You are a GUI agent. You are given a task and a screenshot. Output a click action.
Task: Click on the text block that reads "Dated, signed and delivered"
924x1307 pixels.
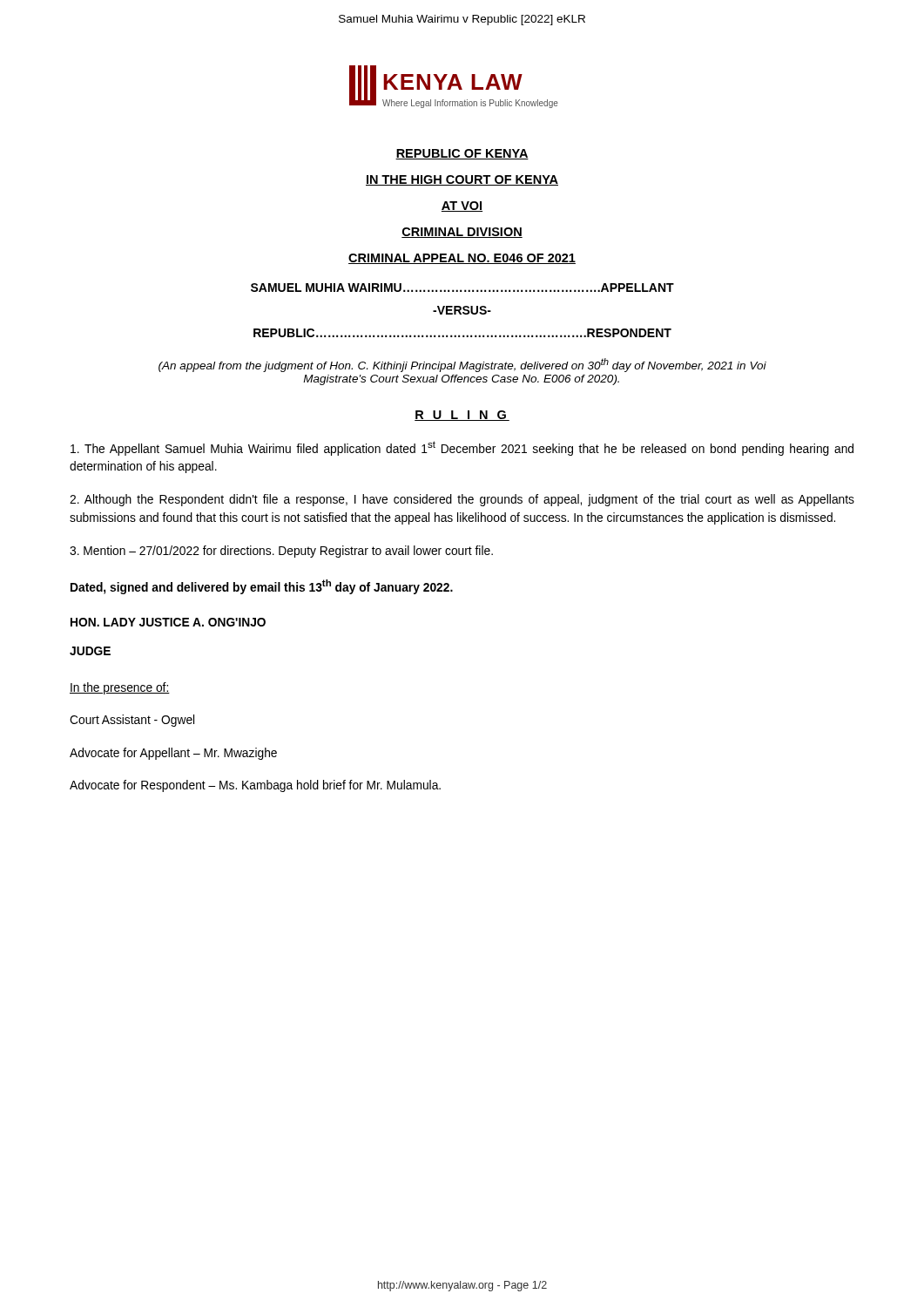261,586
